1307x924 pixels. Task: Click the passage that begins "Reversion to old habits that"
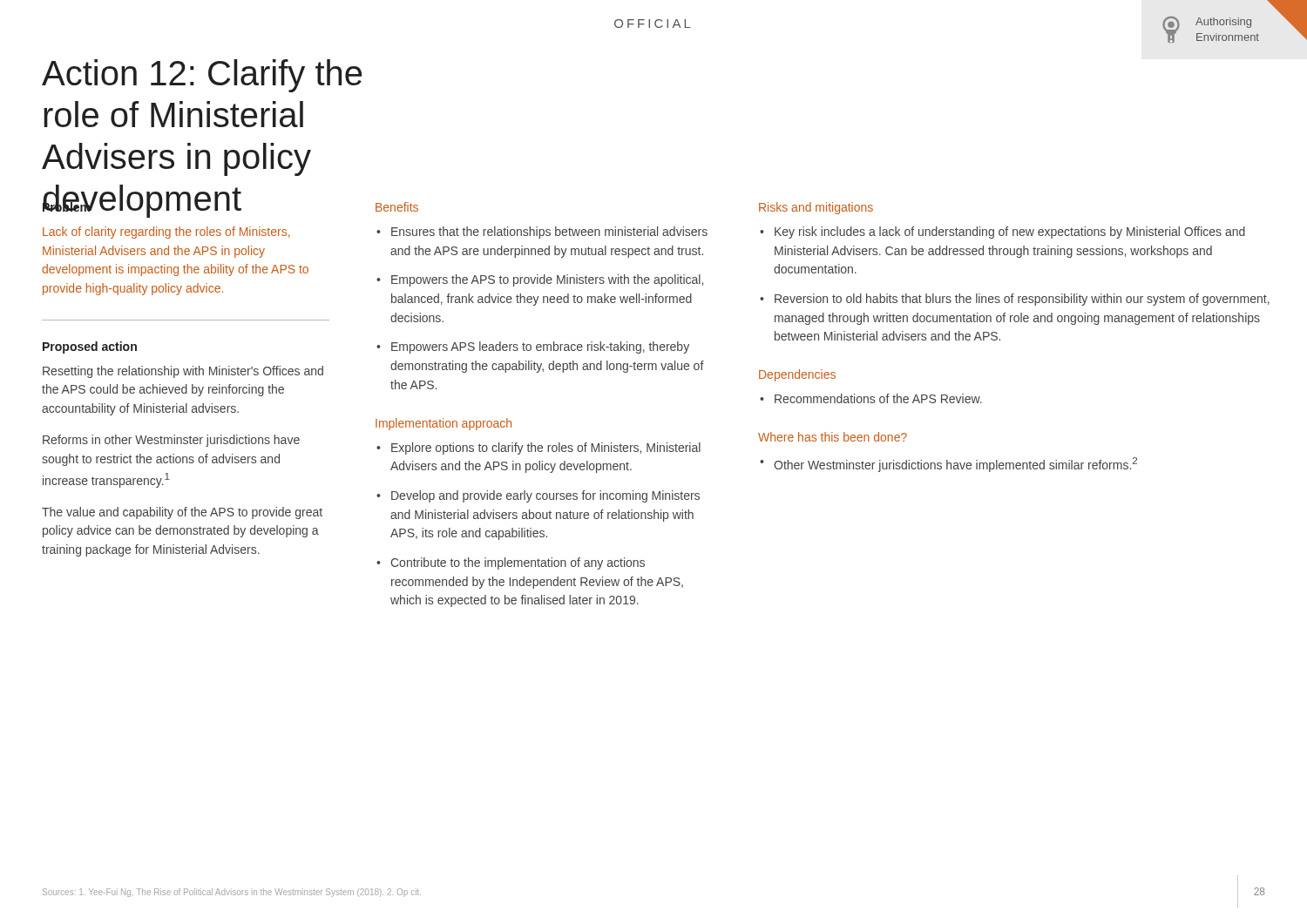(1022, 318)
